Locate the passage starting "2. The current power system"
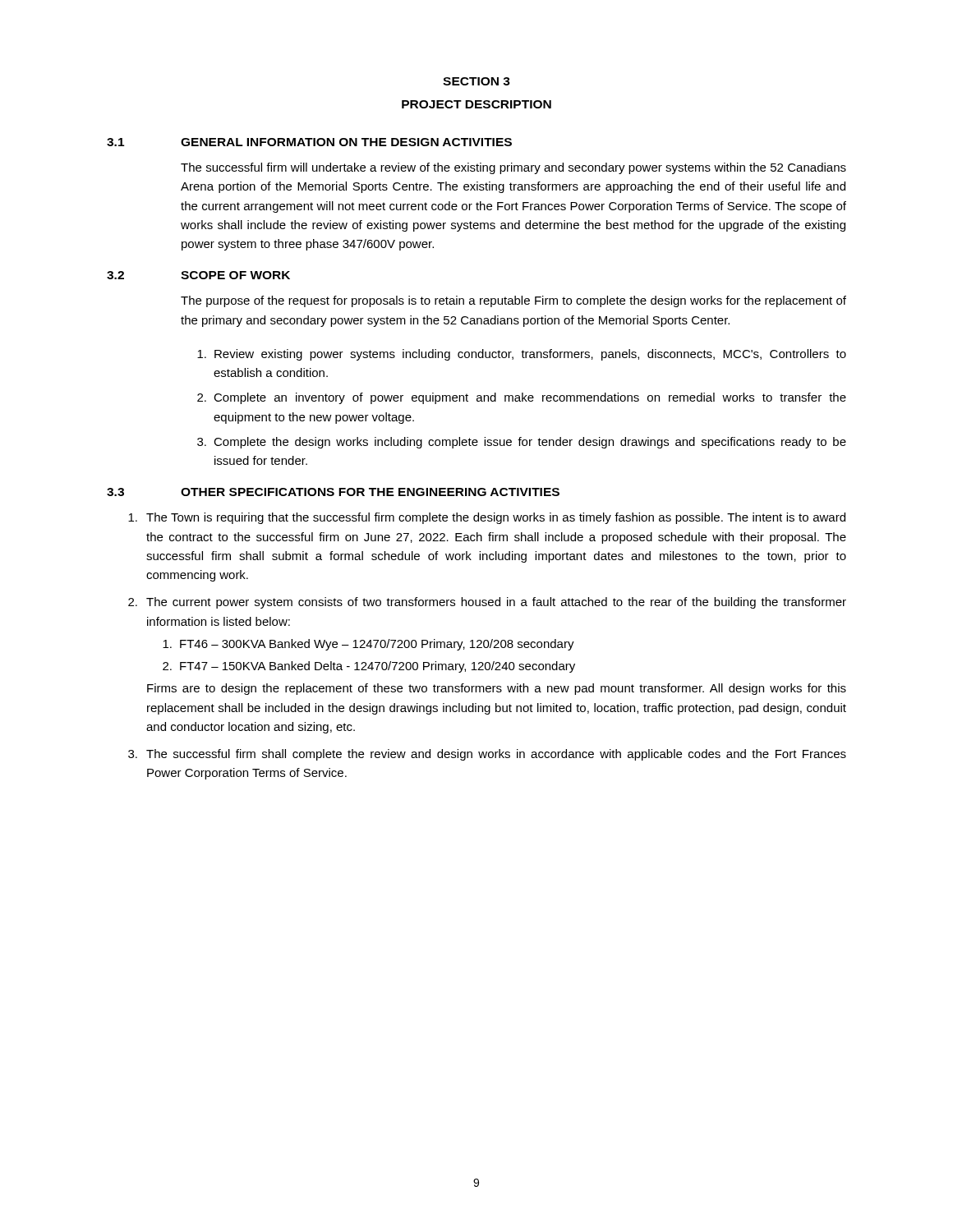This screenshot has width=953, height=1232. tap(476, 664)
